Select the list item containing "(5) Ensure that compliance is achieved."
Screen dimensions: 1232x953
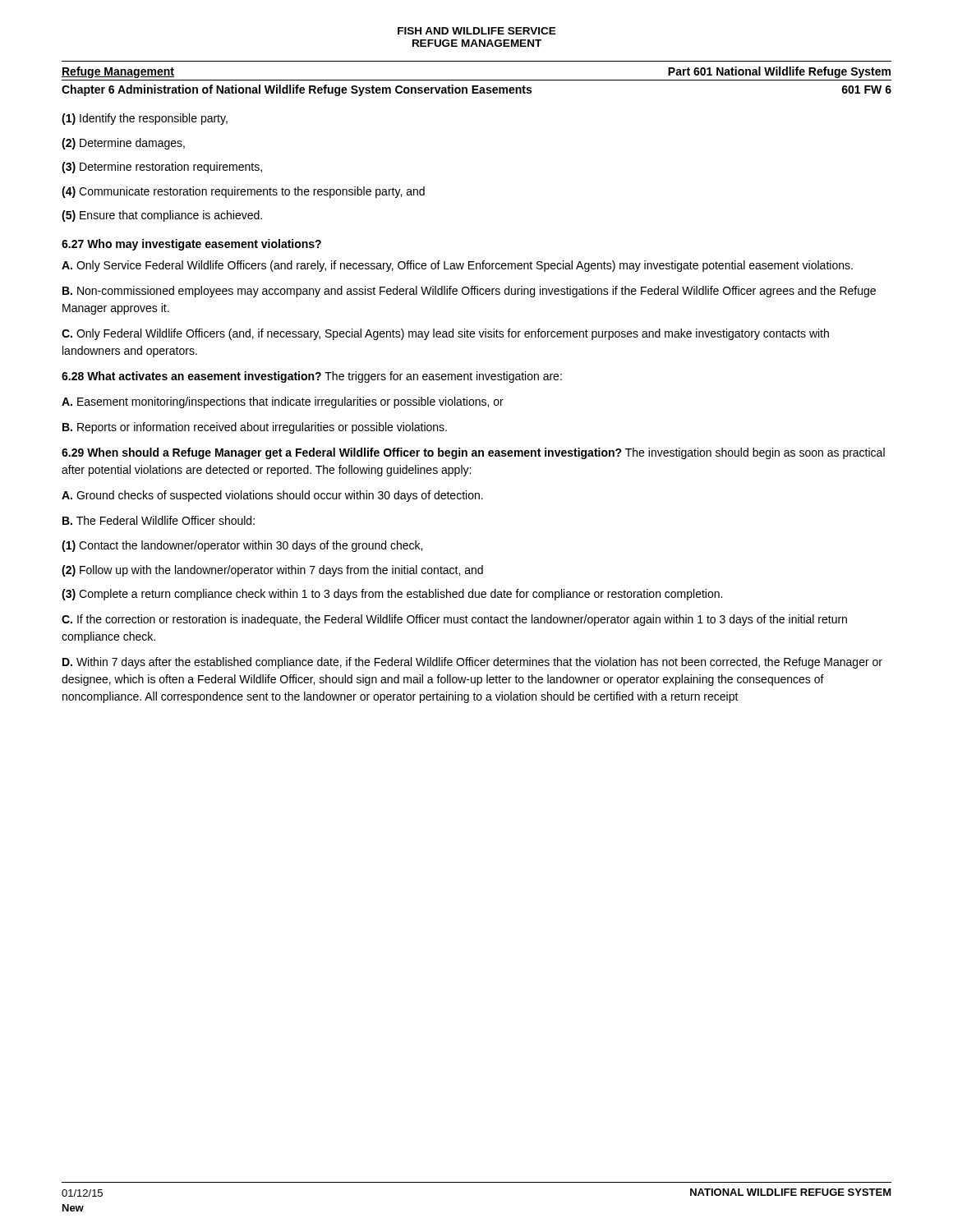point(162,215)
